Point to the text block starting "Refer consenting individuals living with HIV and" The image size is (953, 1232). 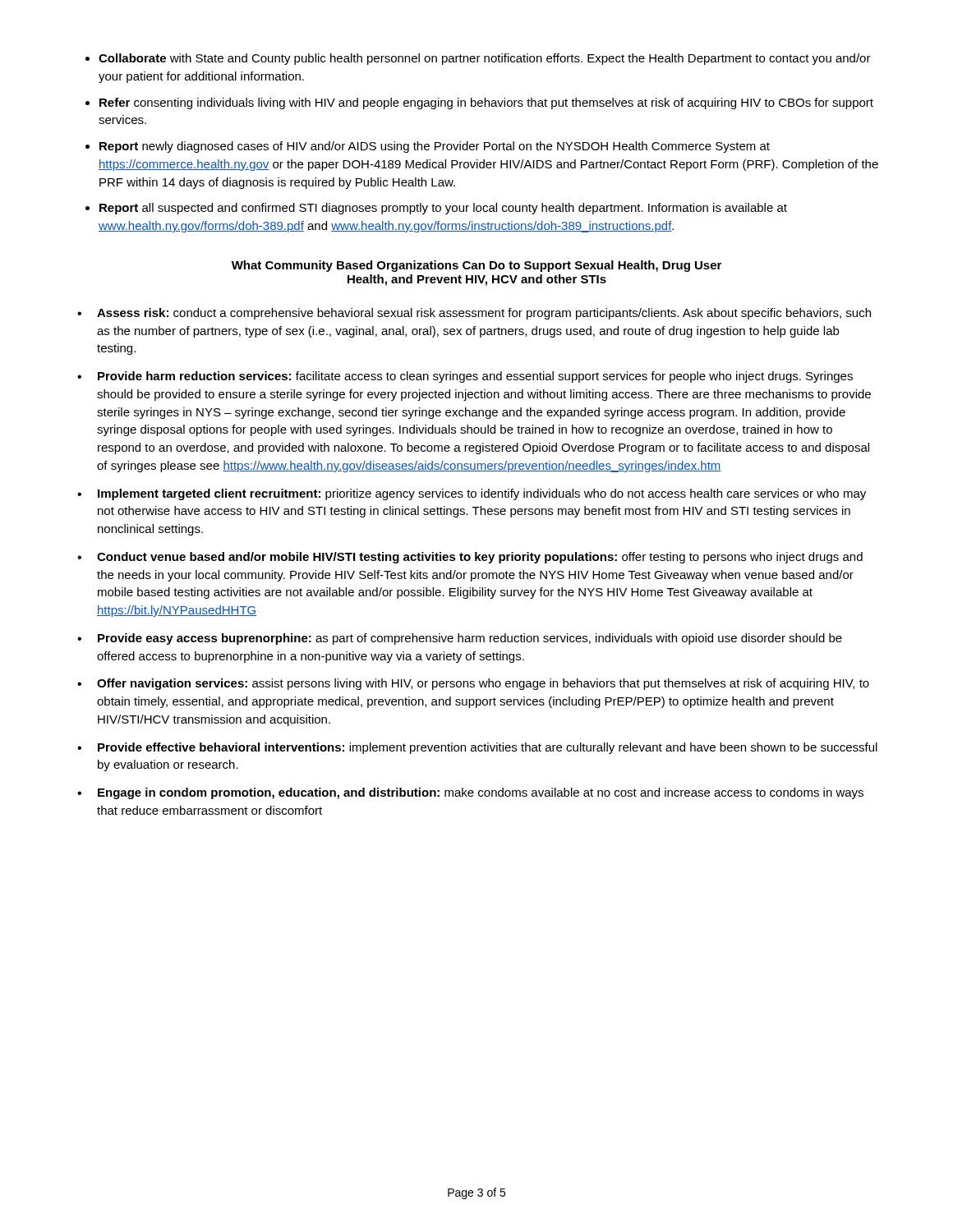tap(489, 111)
